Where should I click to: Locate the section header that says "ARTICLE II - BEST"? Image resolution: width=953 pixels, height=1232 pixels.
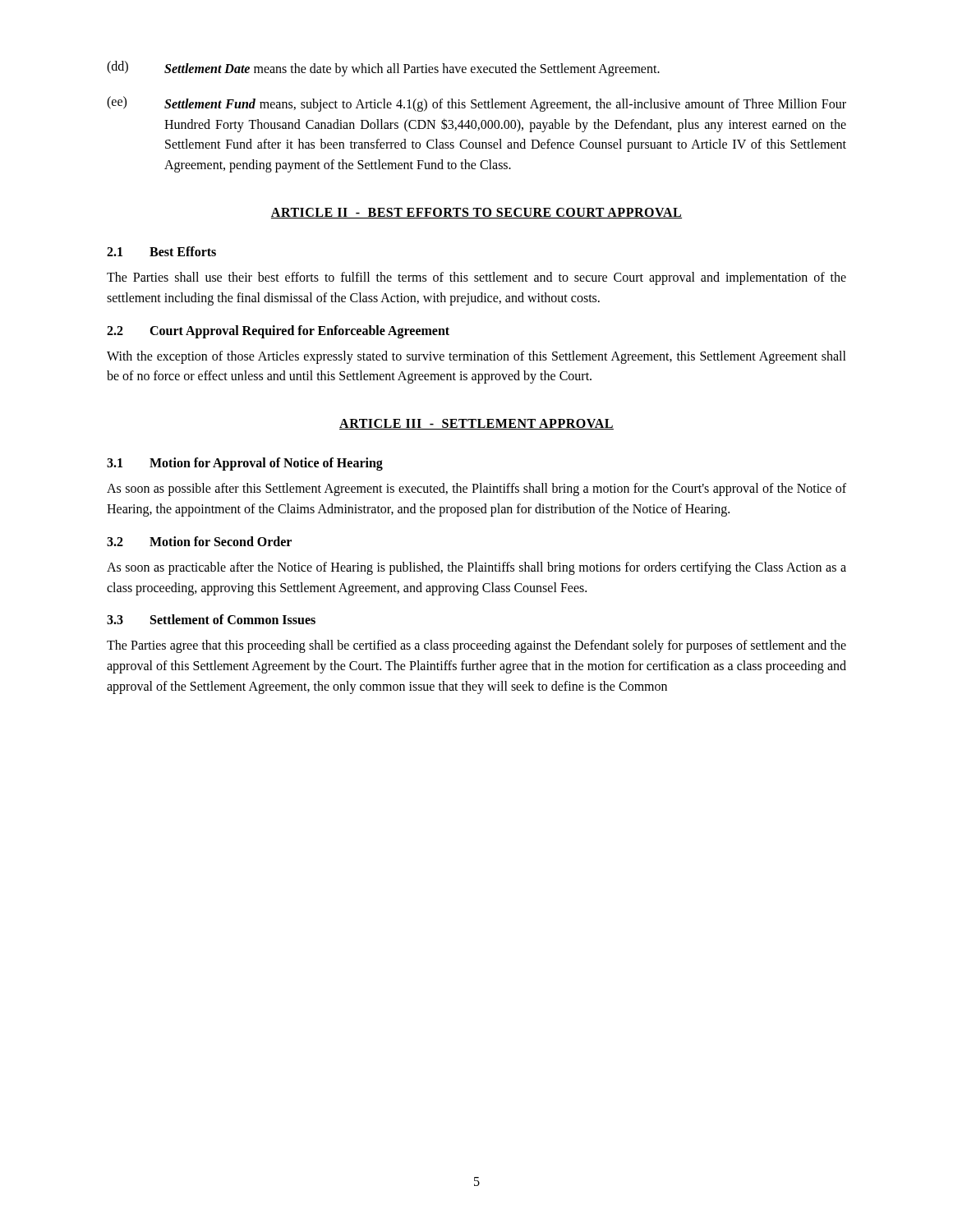(476, 212)
